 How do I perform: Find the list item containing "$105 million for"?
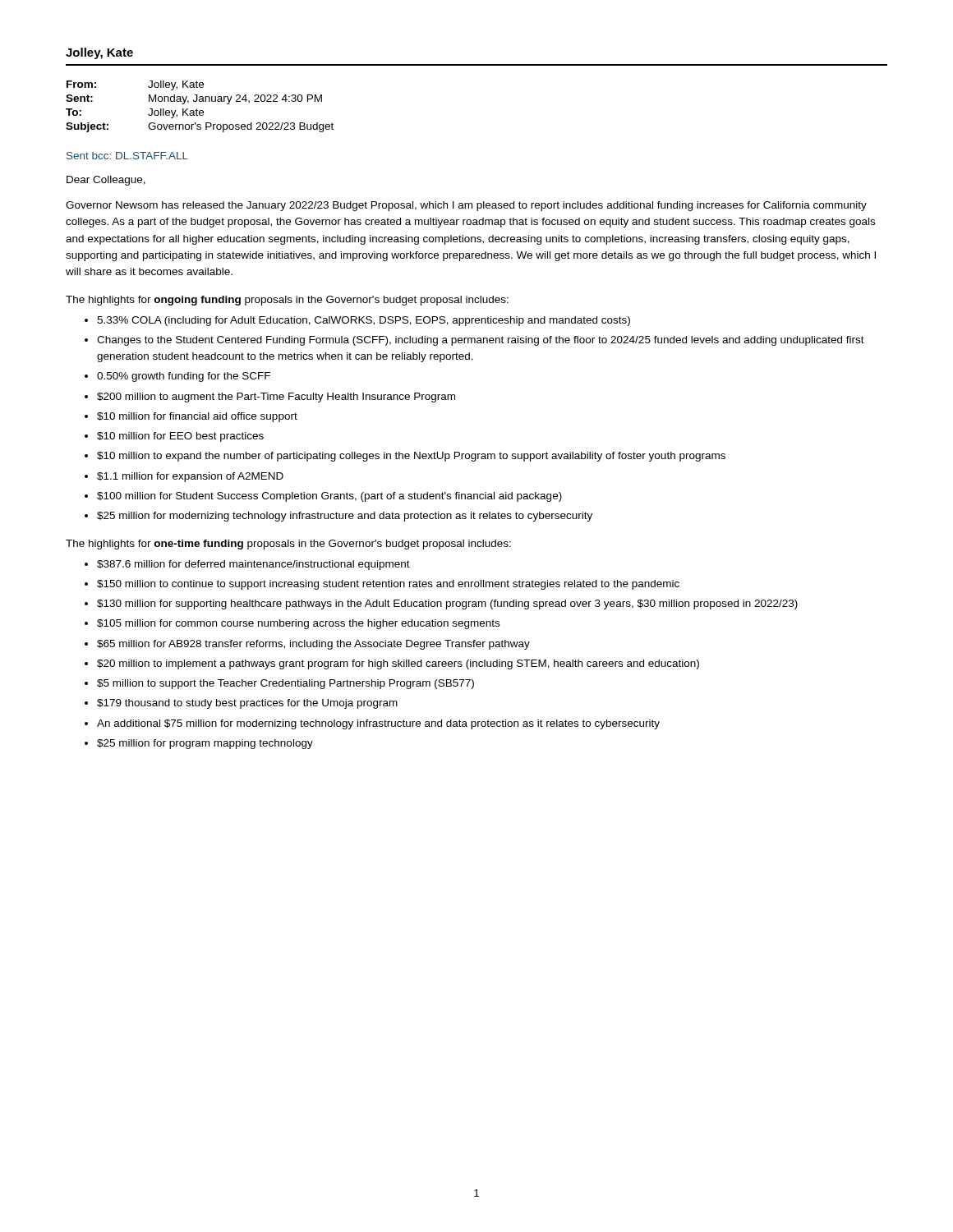(299, 623)
